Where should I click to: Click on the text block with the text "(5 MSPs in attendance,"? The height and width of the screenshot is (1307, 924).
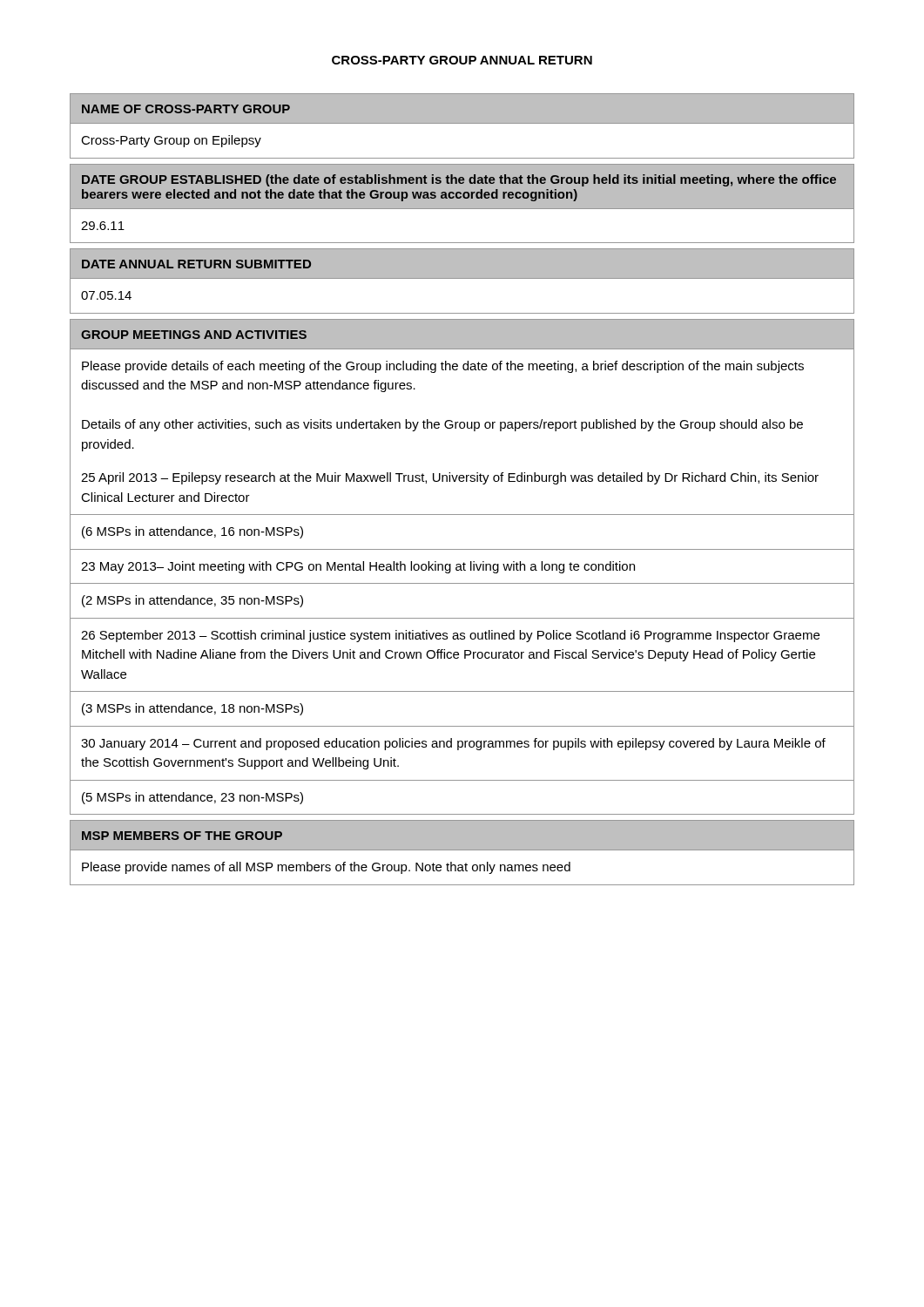point(192,796)
